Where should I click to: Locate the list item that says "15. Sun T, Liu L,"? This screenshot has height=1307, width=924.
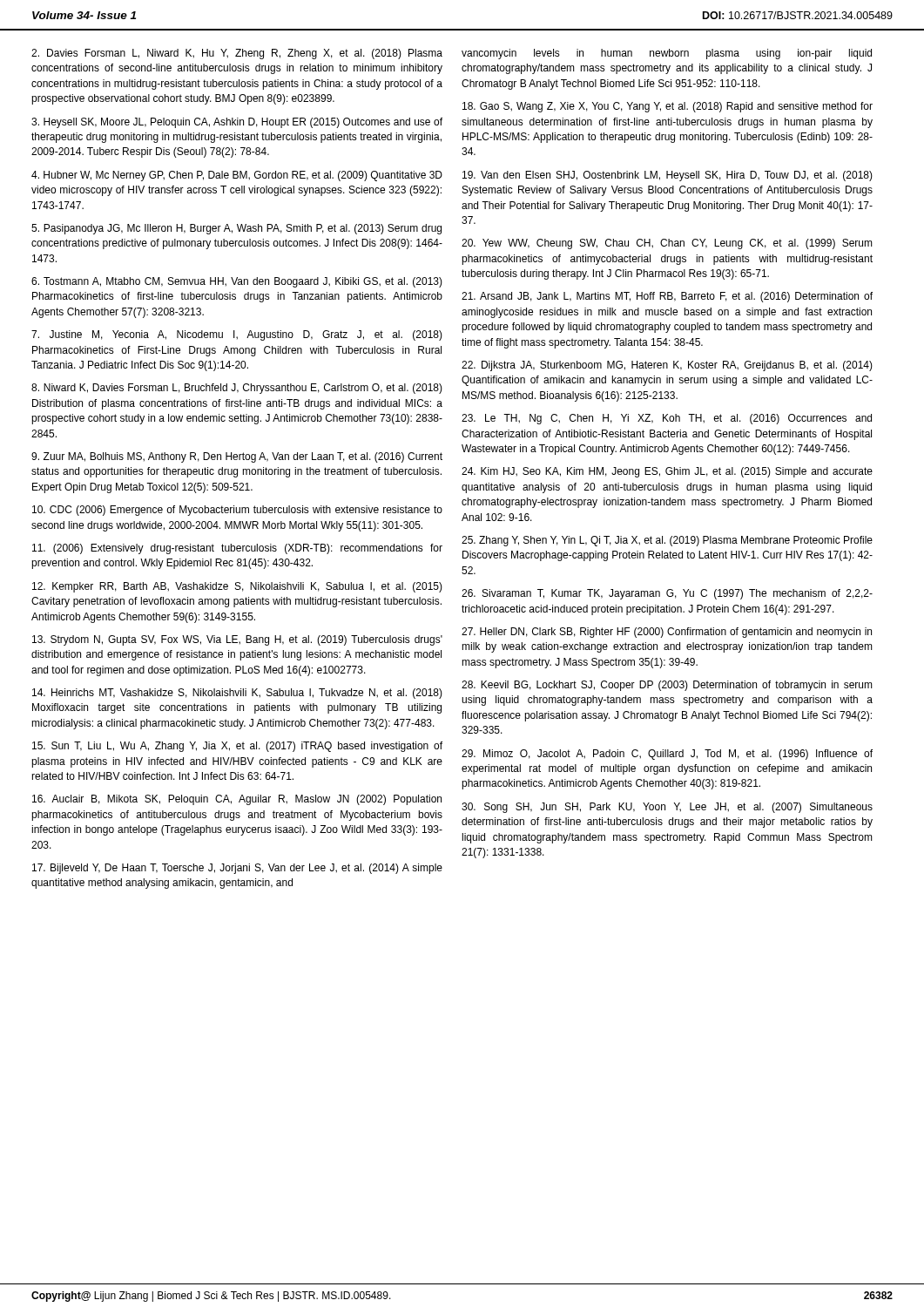237,761
